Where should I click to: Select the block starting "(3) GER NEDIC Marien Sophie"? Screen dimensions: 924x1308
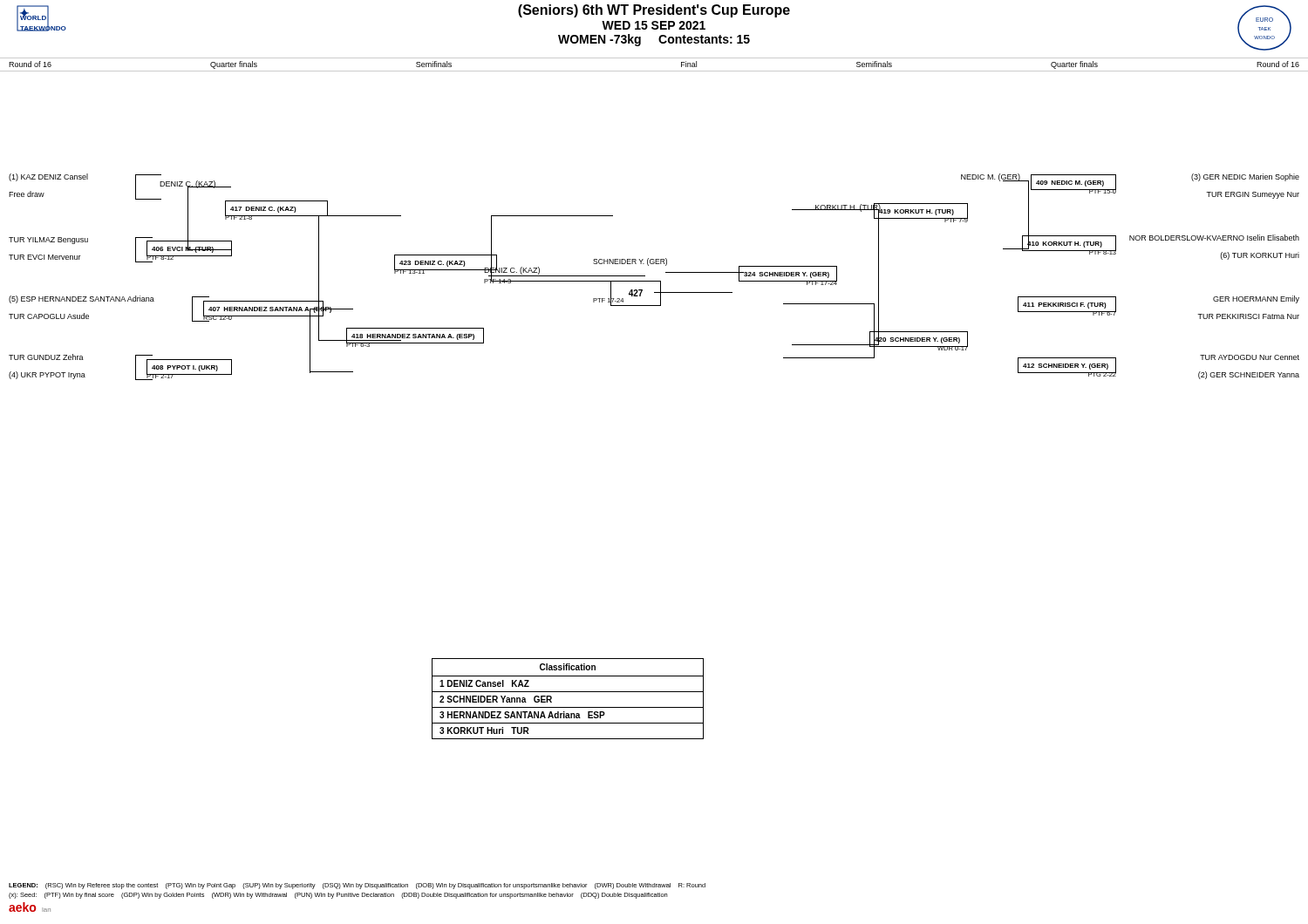point(1245,177)
